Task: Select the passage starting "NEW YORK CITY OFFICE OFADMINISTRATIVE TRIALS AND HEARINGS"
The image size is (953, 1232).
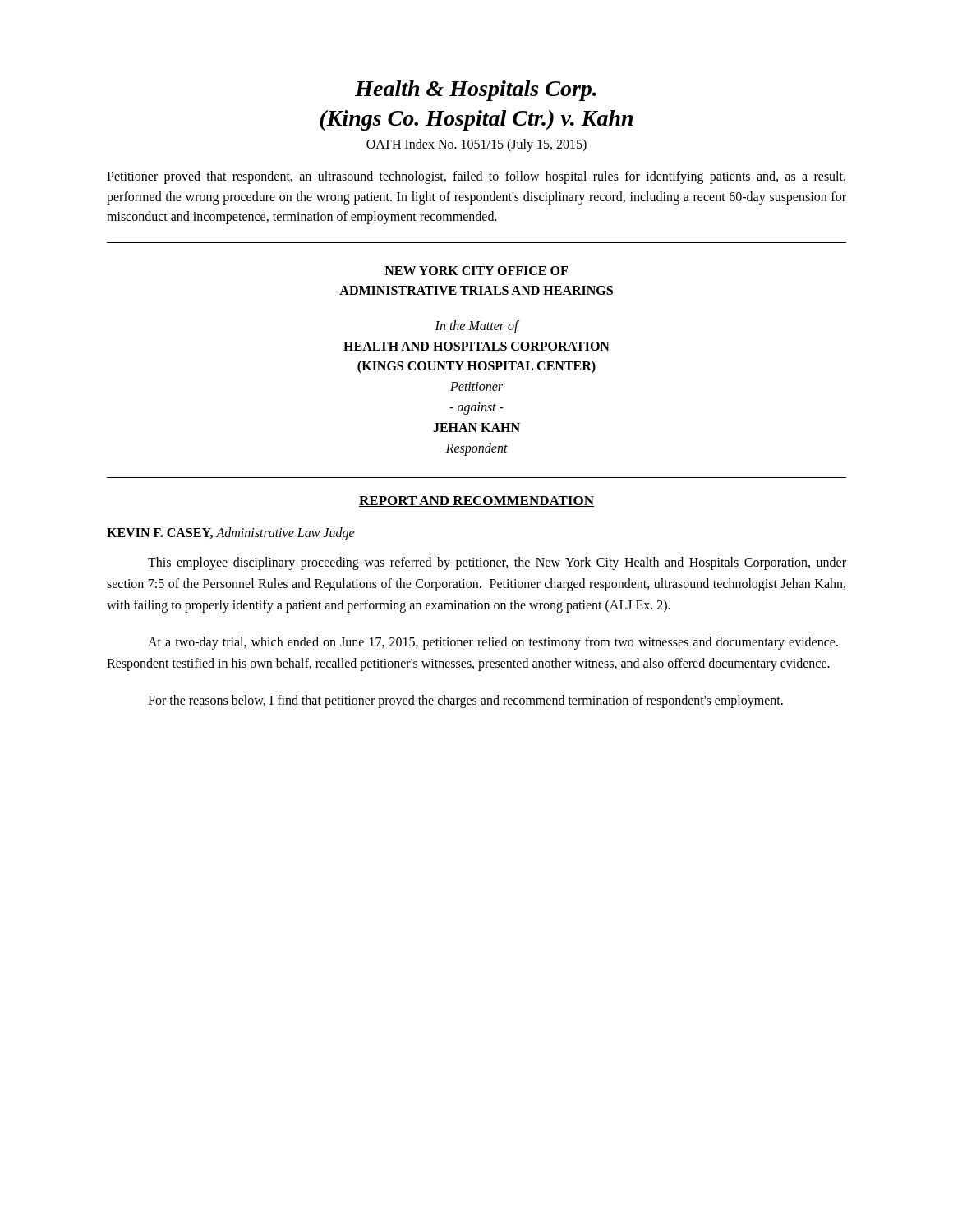Action: click(x=476, y=281)
